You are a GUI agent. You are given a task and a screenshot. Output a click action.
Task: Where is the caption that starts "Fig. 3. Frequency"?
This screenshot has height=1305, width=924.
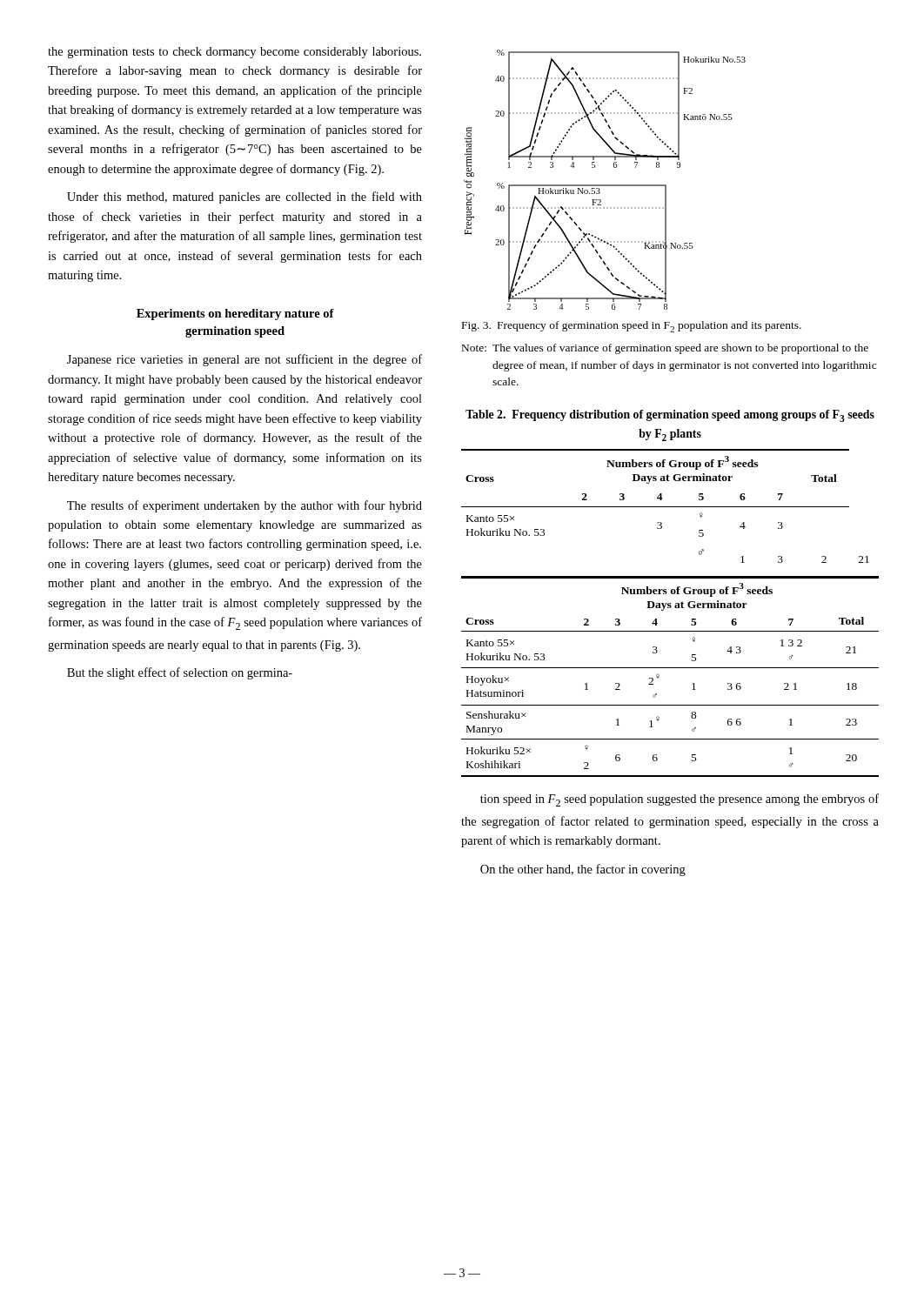tap(670, 354)
